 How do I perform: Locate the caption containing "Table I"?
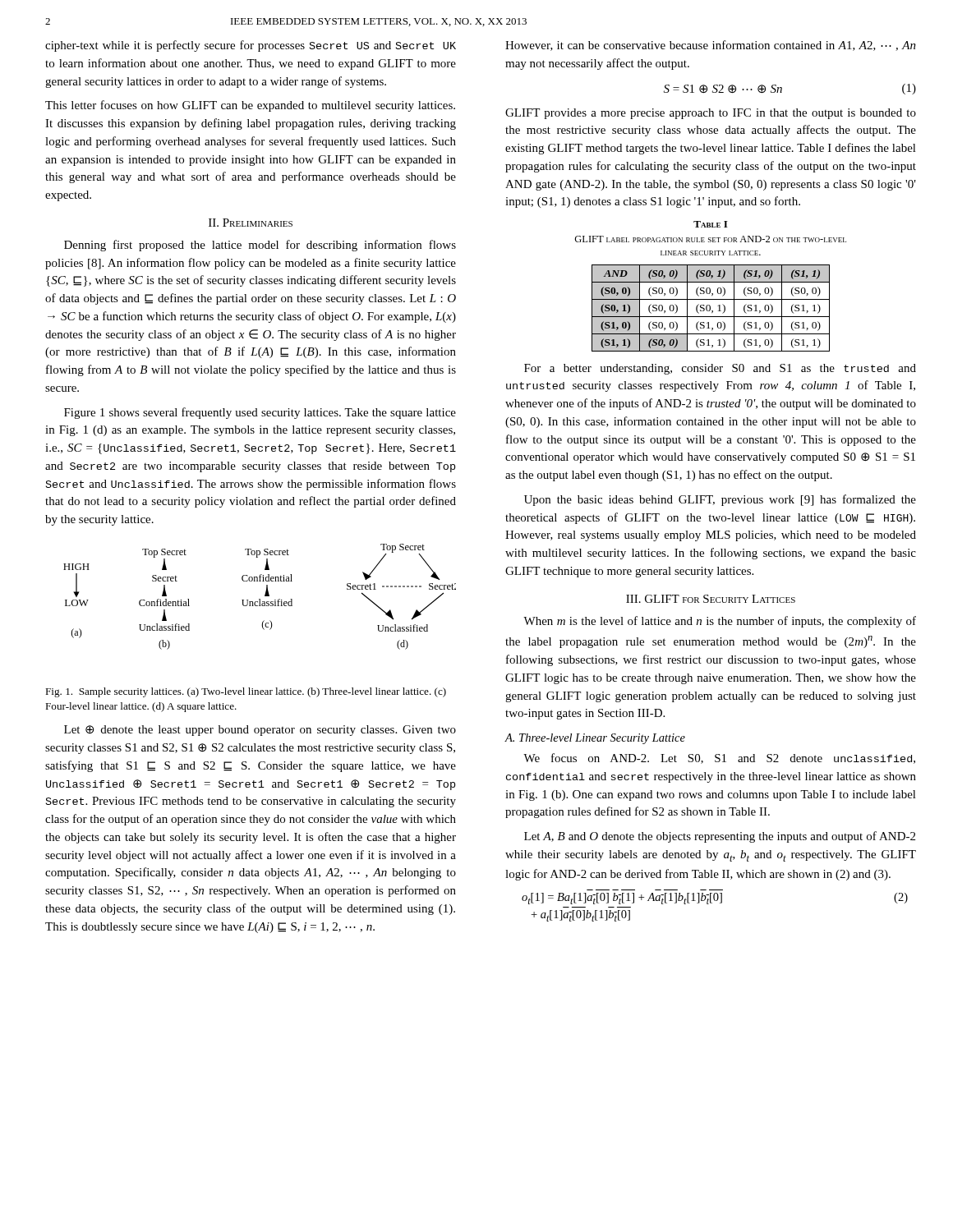[x=711, y=224]
